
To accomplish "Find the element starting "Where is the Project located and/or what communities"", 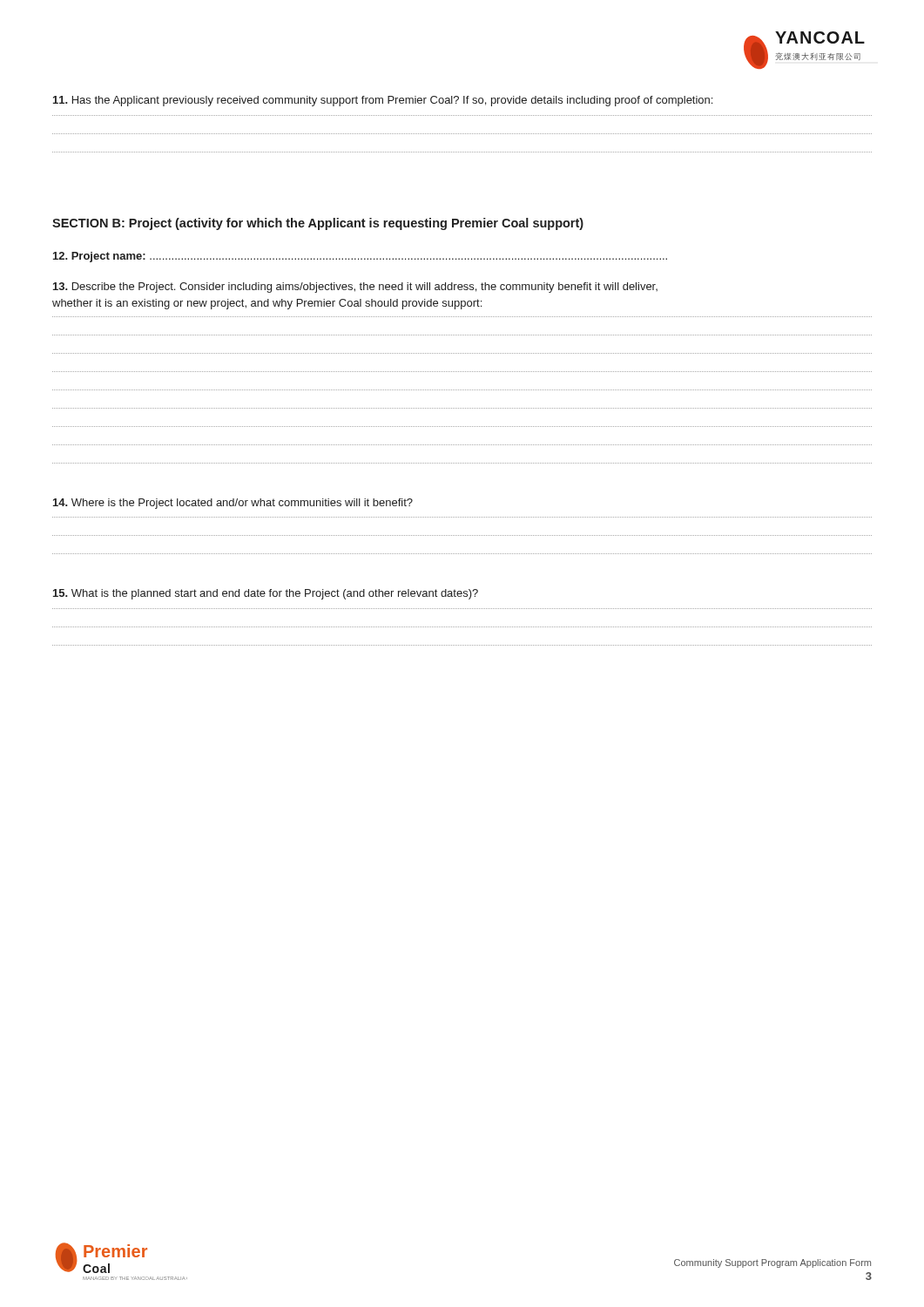I will click(x=233, y=502).
